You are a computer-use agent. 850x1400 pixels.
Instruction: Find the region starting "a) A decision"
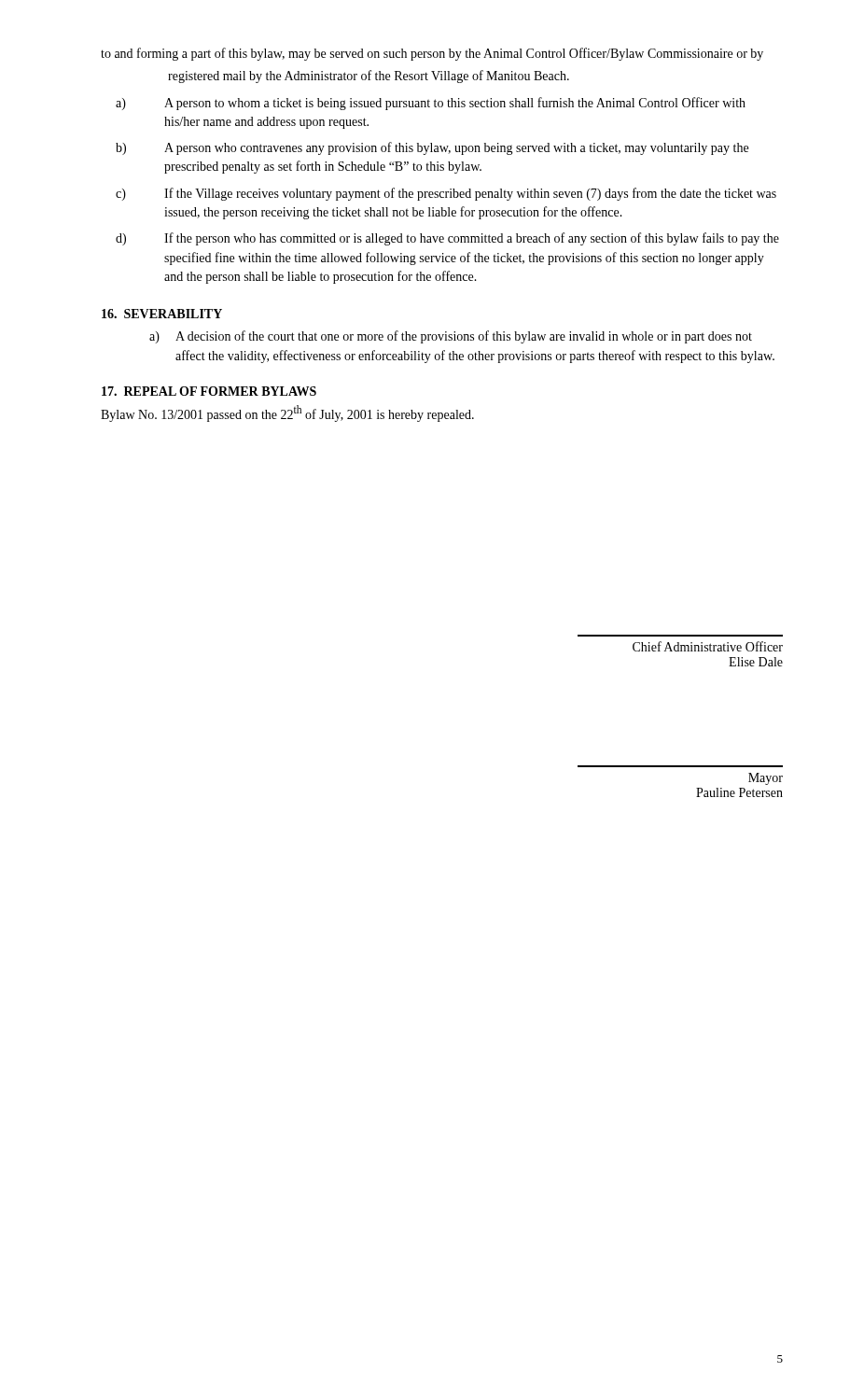(x=459, y=347)
